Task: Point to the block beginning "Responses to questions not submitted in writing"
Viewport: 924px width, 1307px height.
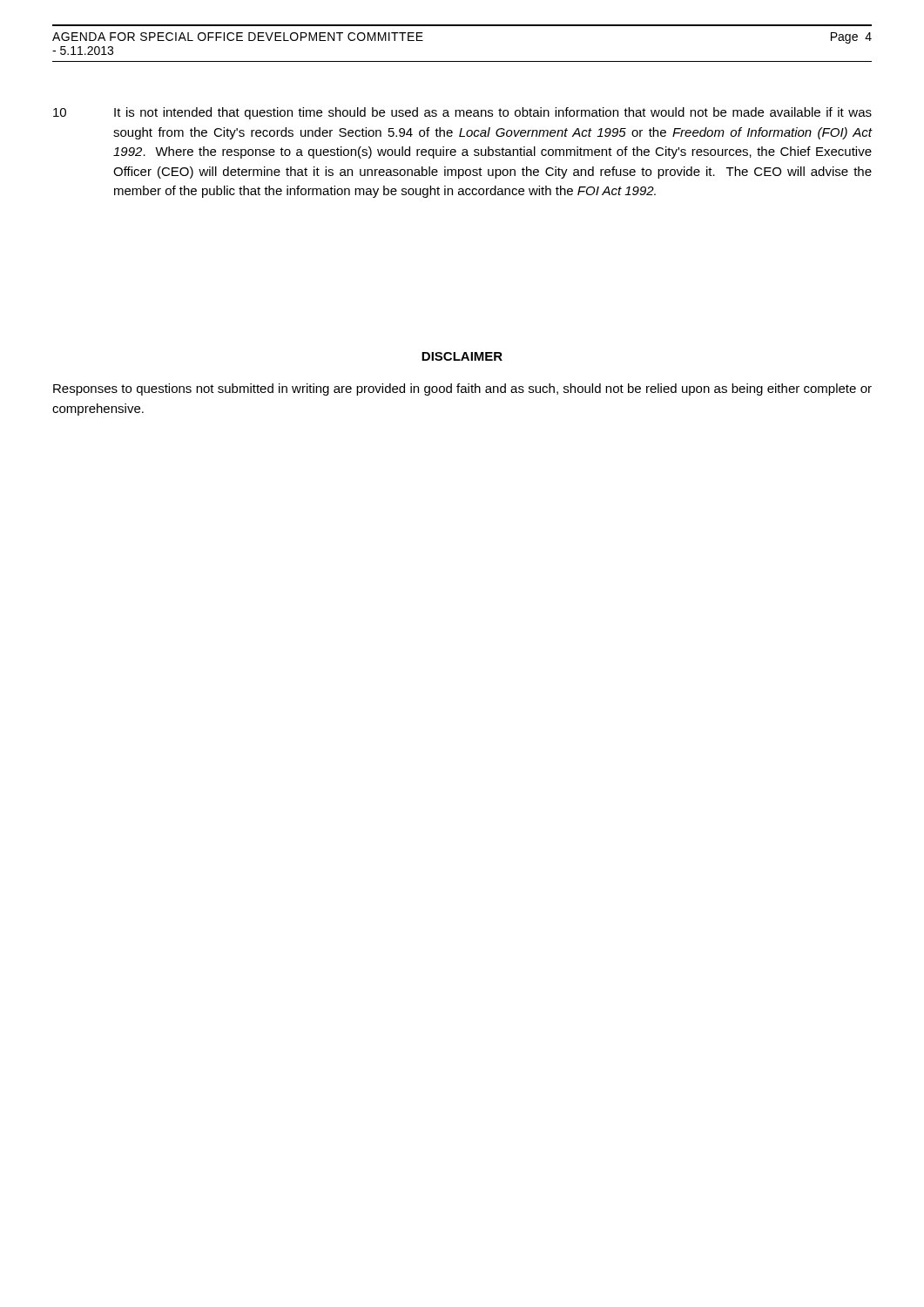Action: coord(462,398)
